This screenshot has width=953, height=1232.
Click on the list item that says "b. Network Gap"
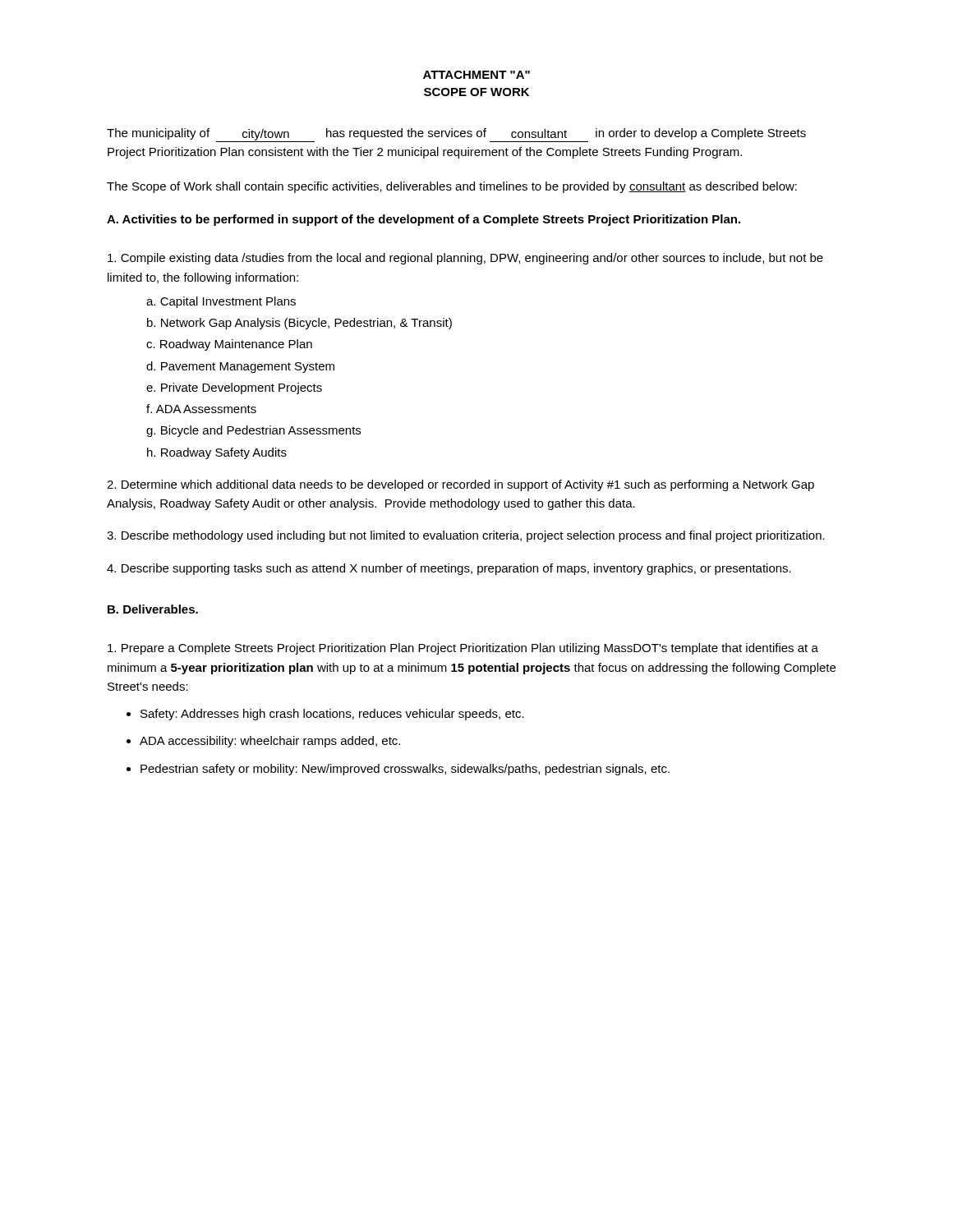coord(299,322)
